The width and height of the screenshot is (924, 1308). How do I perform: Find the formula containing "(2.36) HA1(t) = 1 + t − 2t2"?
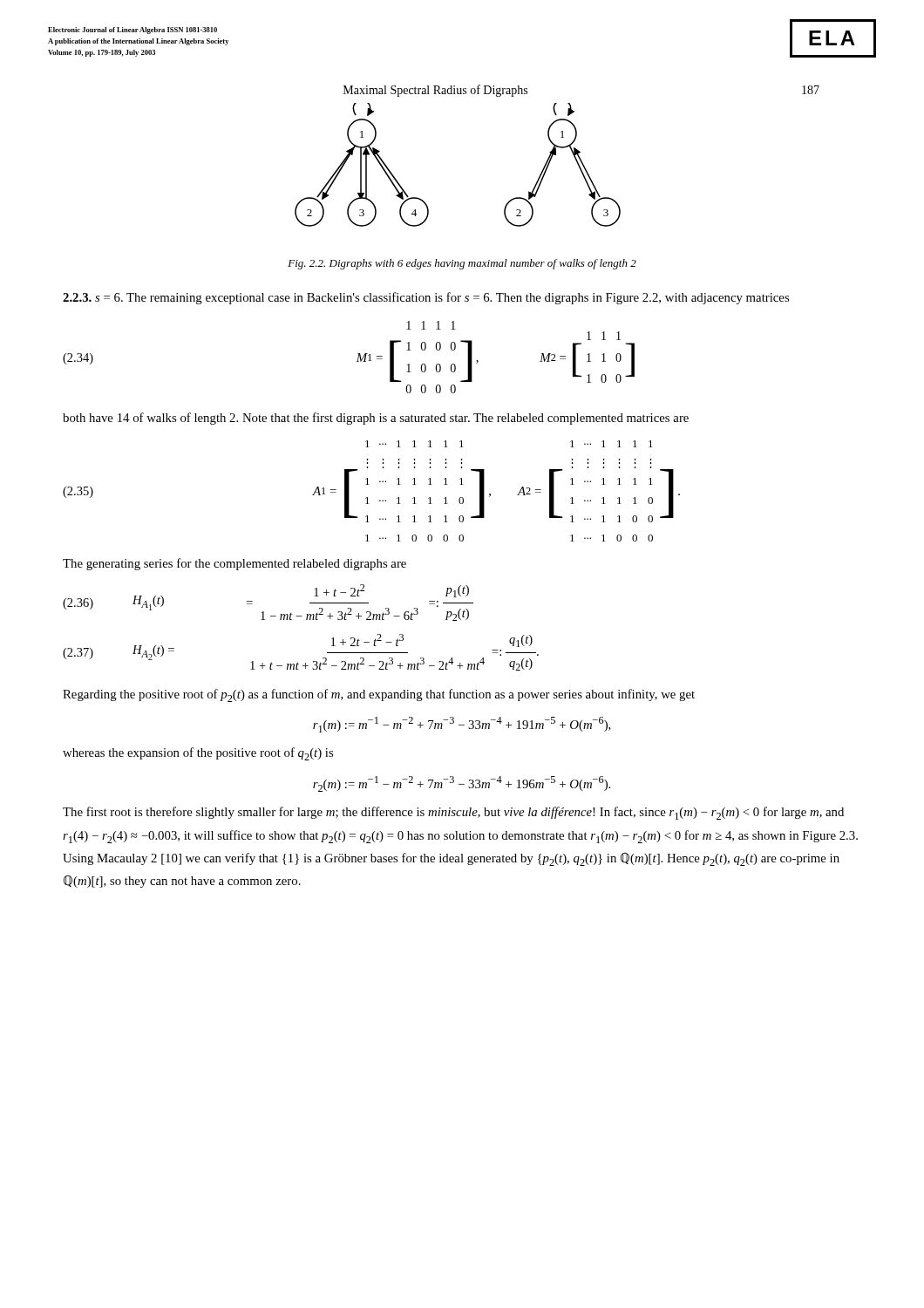point(462,603)
